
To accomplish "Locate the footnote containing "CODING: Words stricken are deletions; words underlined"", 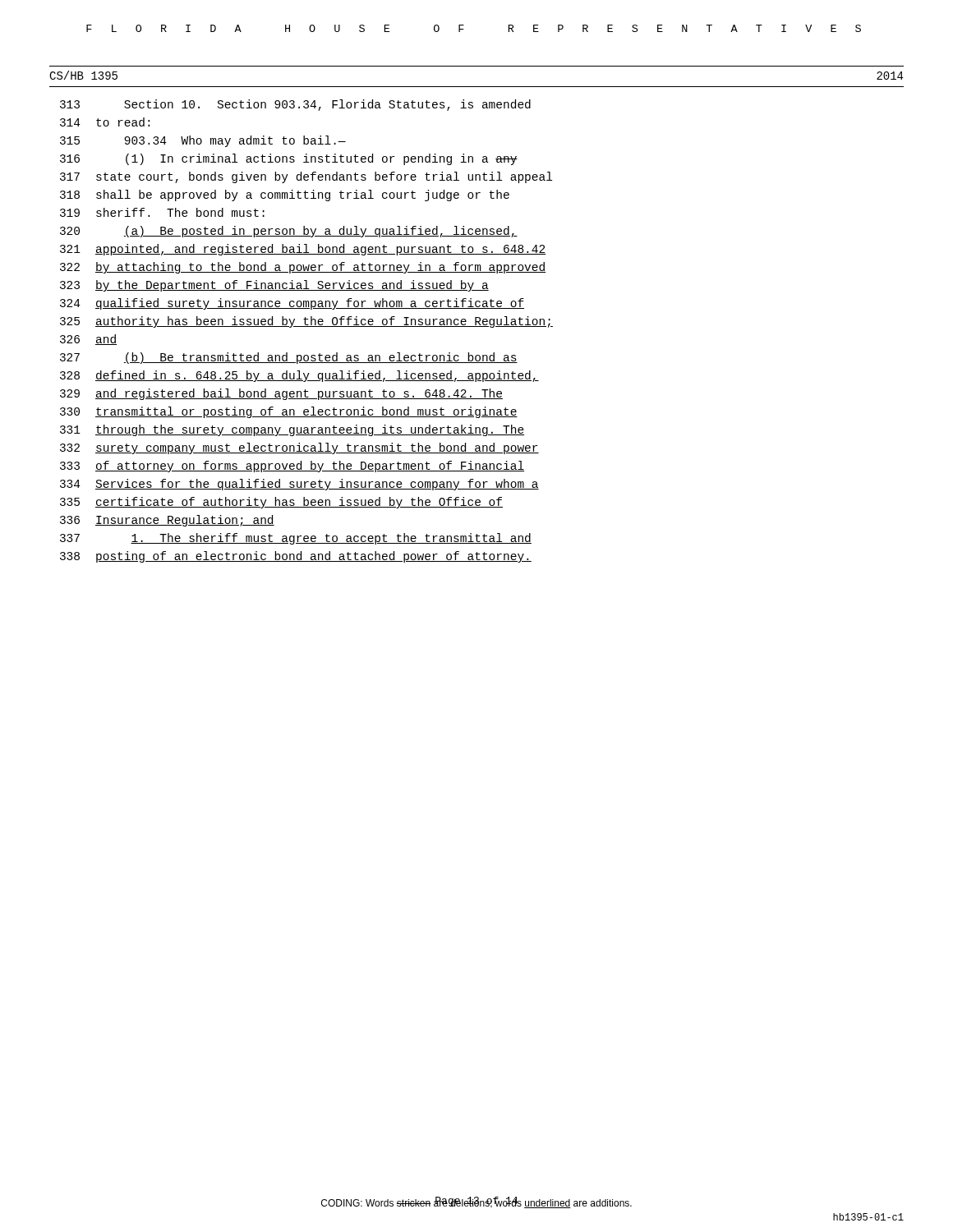I will (x=476, y=1203).
